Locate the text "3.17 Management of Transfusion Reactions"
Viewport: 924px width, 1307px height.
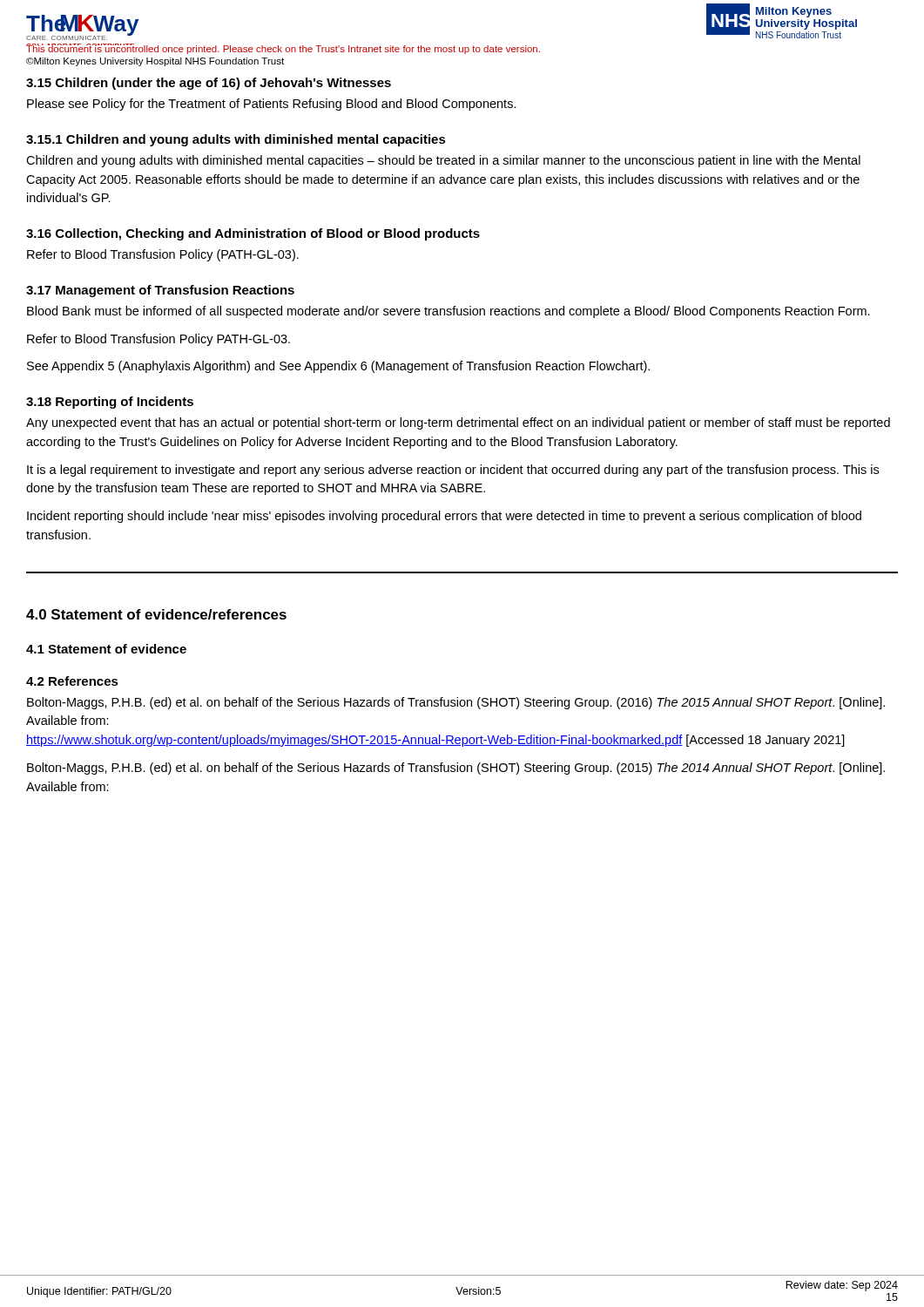click(x=160, y=290)
